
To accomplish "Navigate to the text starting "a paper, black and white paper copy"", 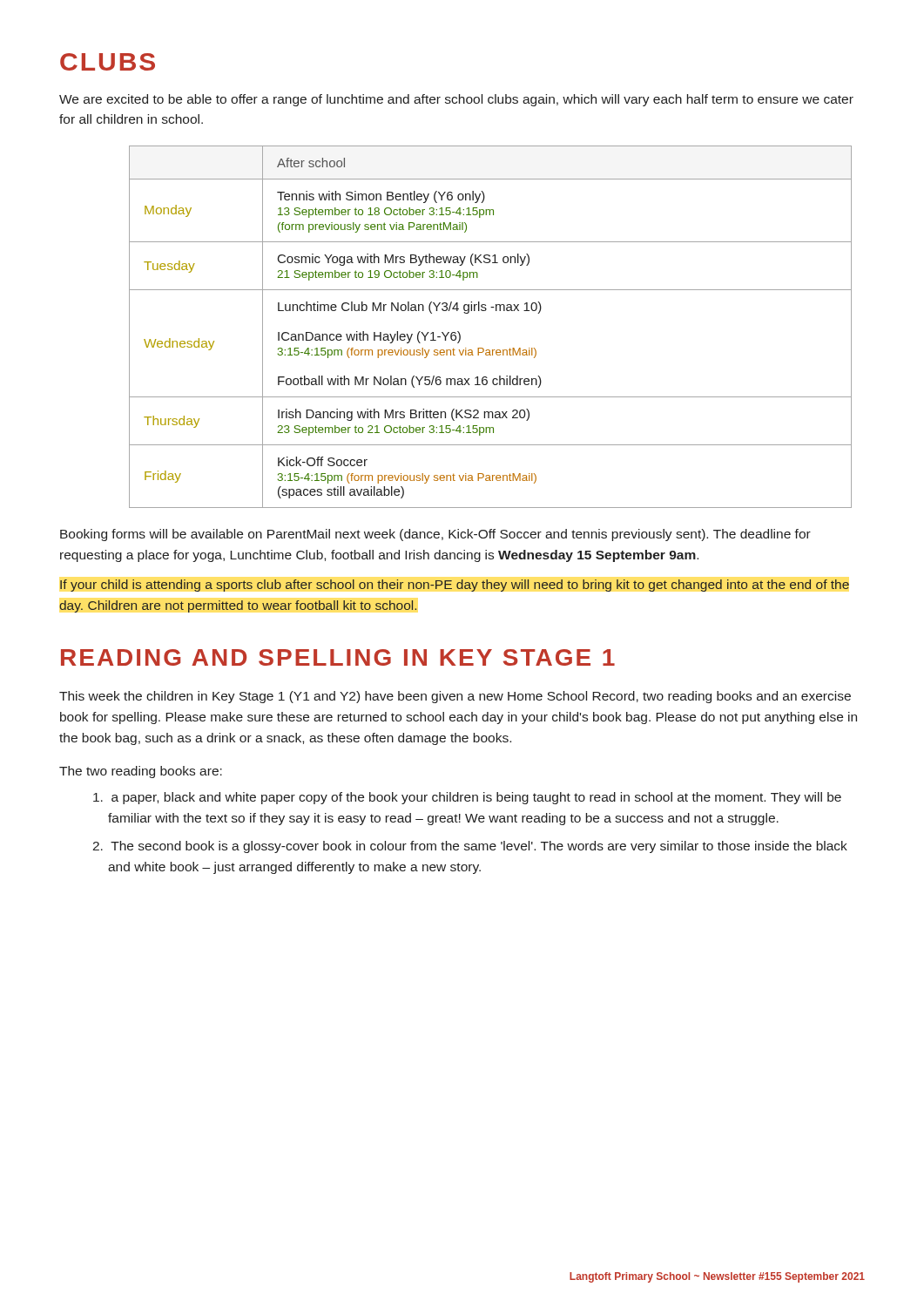I will [479, 807].
